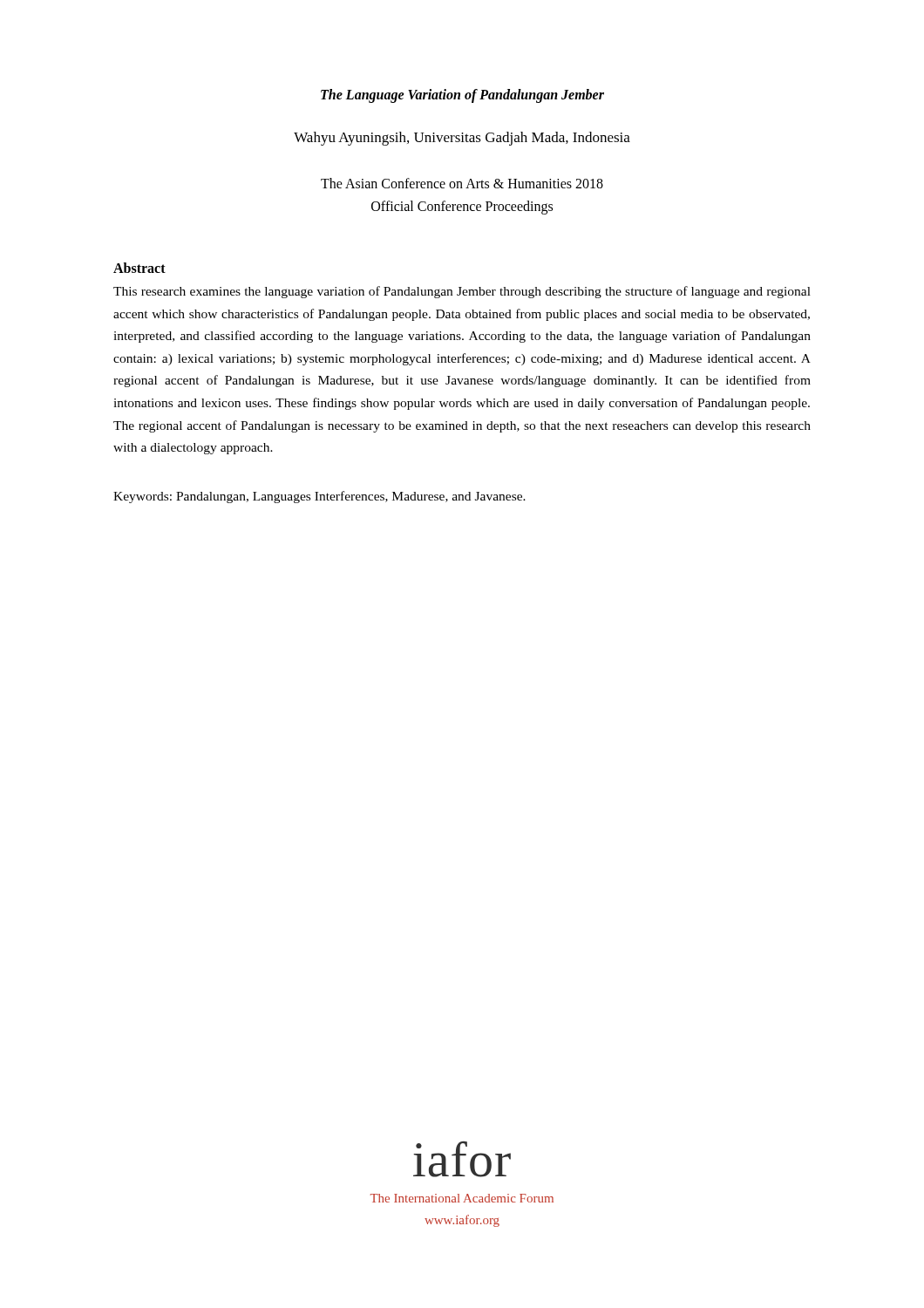
Task: Navigate to the text block starting "Keywords: Pandalungan, Languages Interferences, Madurese, and Javanese."
Action: click(x=320, y=495)
